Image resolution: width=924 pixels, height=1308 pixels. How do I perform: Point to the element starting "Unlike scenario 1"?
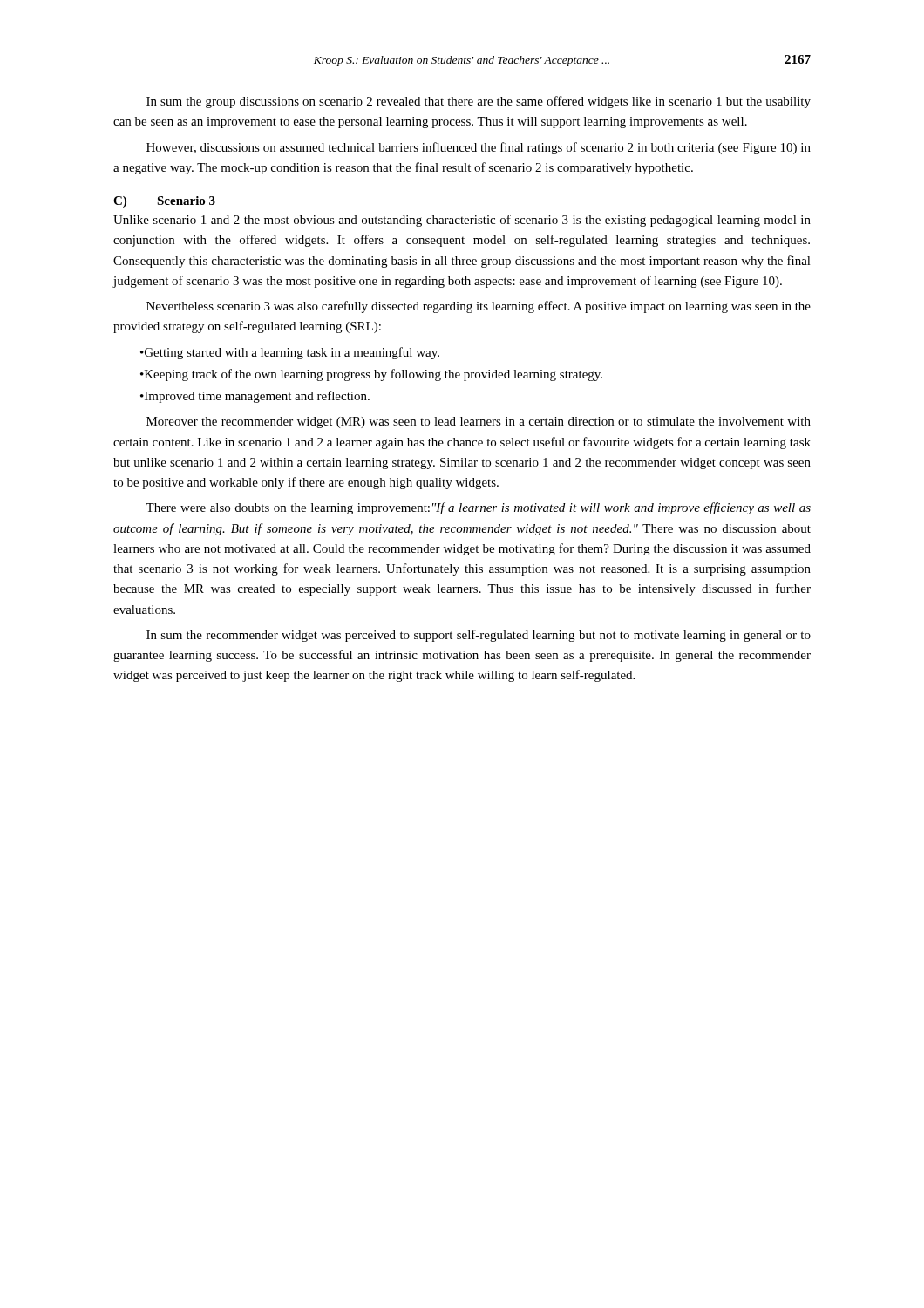[x=462, y=250]
